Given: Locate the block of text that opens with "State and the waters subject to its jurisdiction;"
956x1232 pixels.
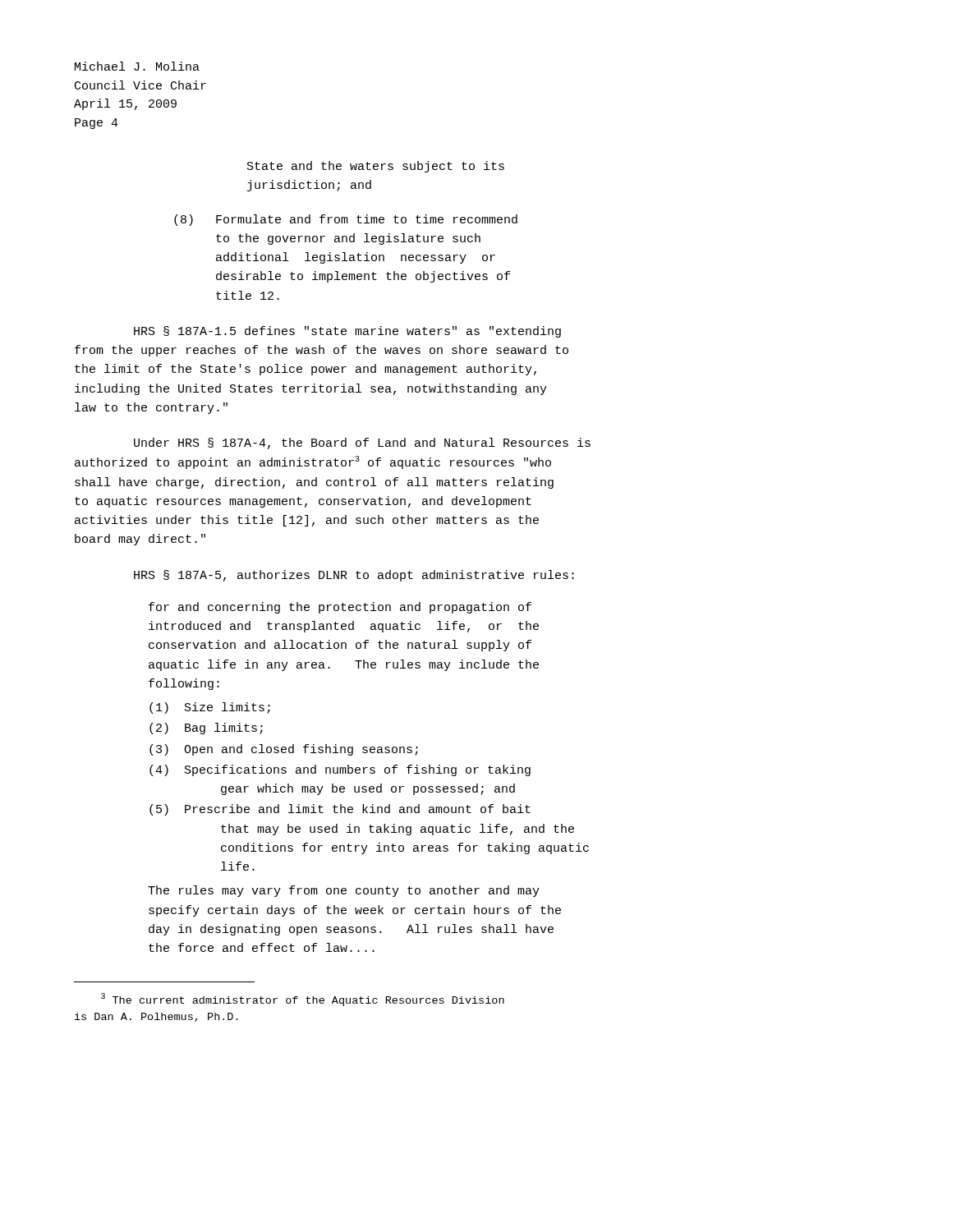Looking at the screenshot, I should point(376,177).
